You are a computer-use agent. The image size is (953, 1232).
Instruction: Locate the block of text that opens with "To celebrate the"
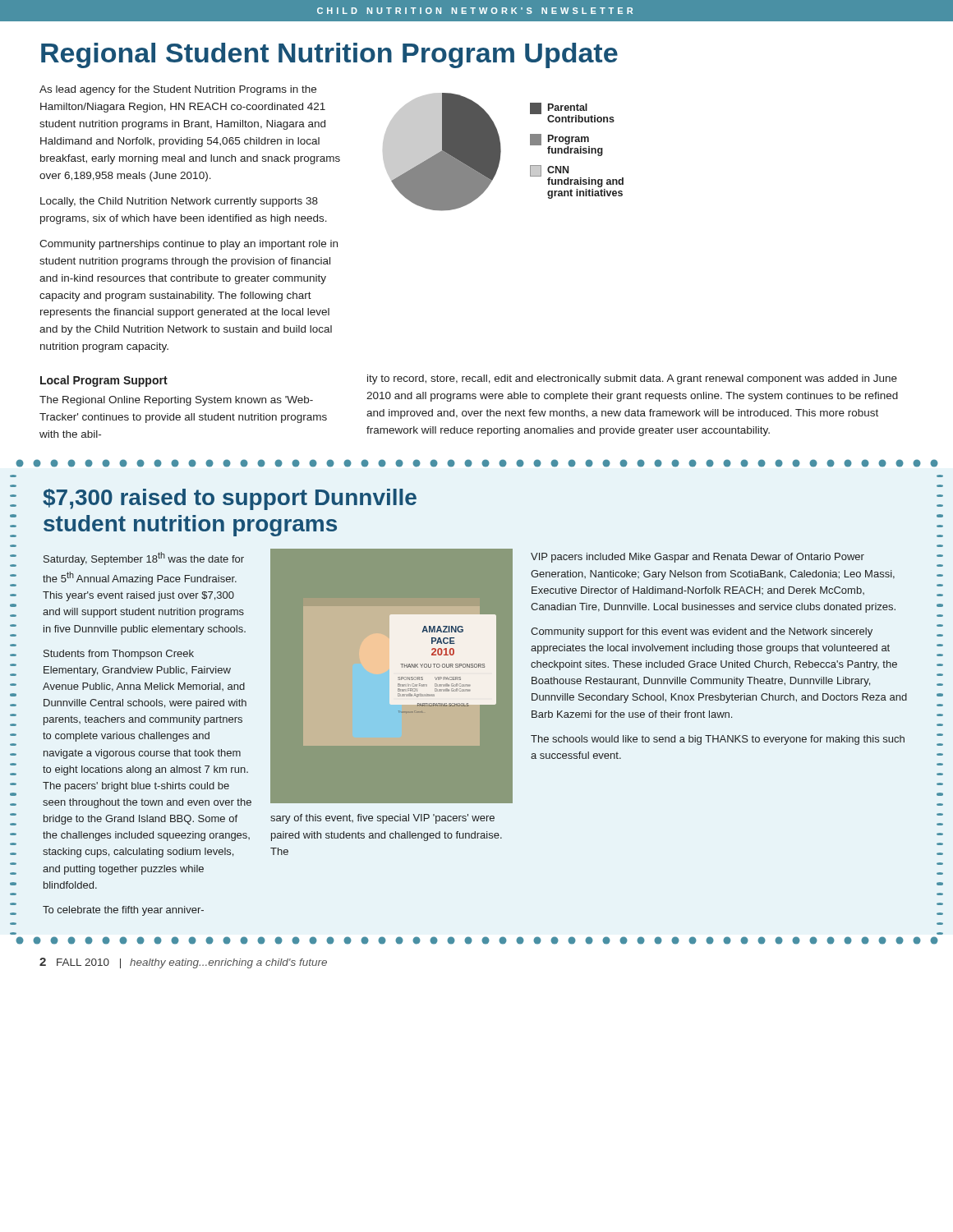point(123,909)
